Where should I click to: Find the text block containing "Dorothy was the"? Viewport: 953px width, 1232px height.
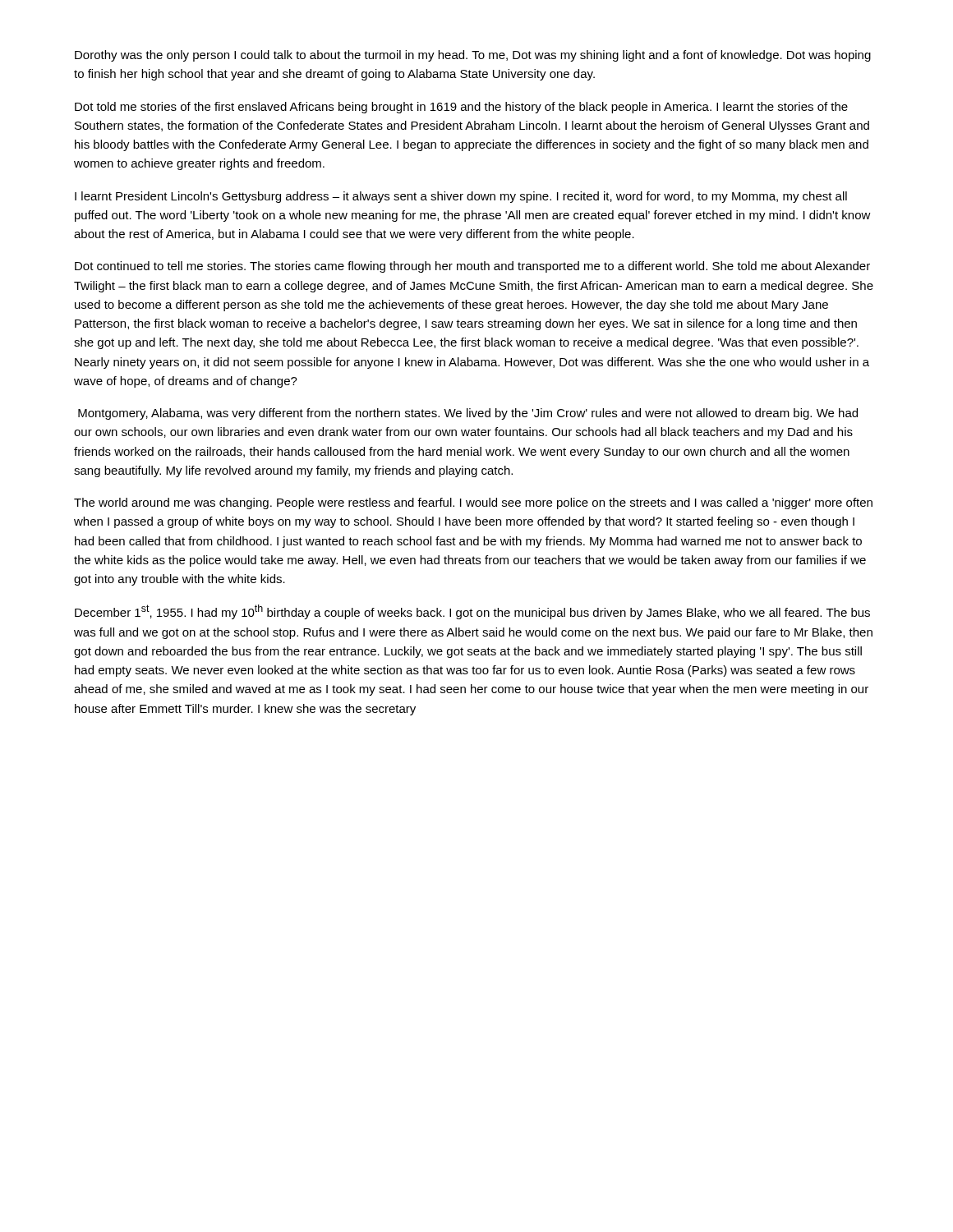point(472,64)
